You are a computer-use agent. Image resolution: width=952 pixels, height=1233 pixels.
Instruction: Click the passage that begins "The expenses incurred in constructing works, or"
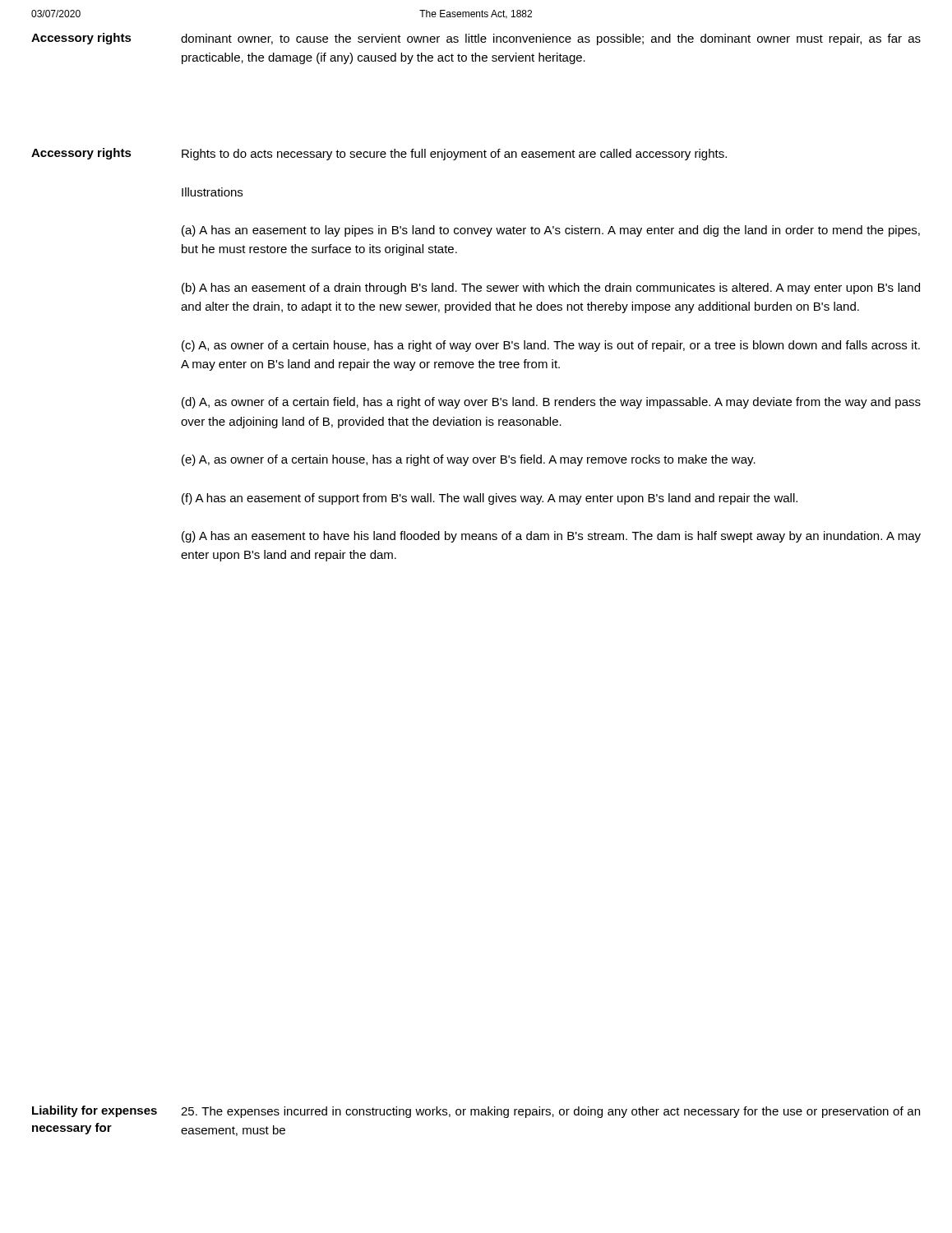click(x=551, y=1120)
